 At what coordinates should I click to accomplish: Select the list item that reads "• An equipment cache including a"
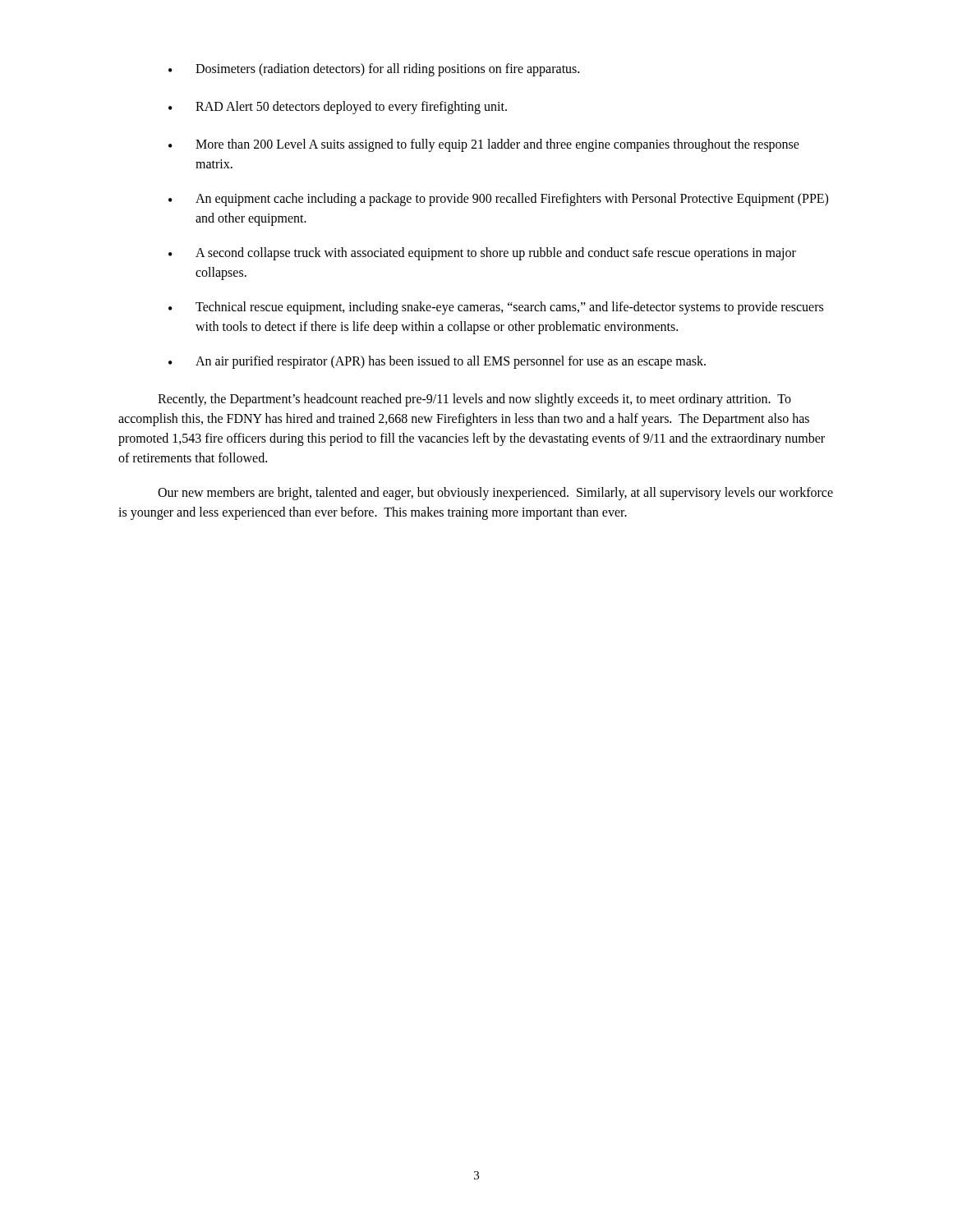[x=501, y=209]
